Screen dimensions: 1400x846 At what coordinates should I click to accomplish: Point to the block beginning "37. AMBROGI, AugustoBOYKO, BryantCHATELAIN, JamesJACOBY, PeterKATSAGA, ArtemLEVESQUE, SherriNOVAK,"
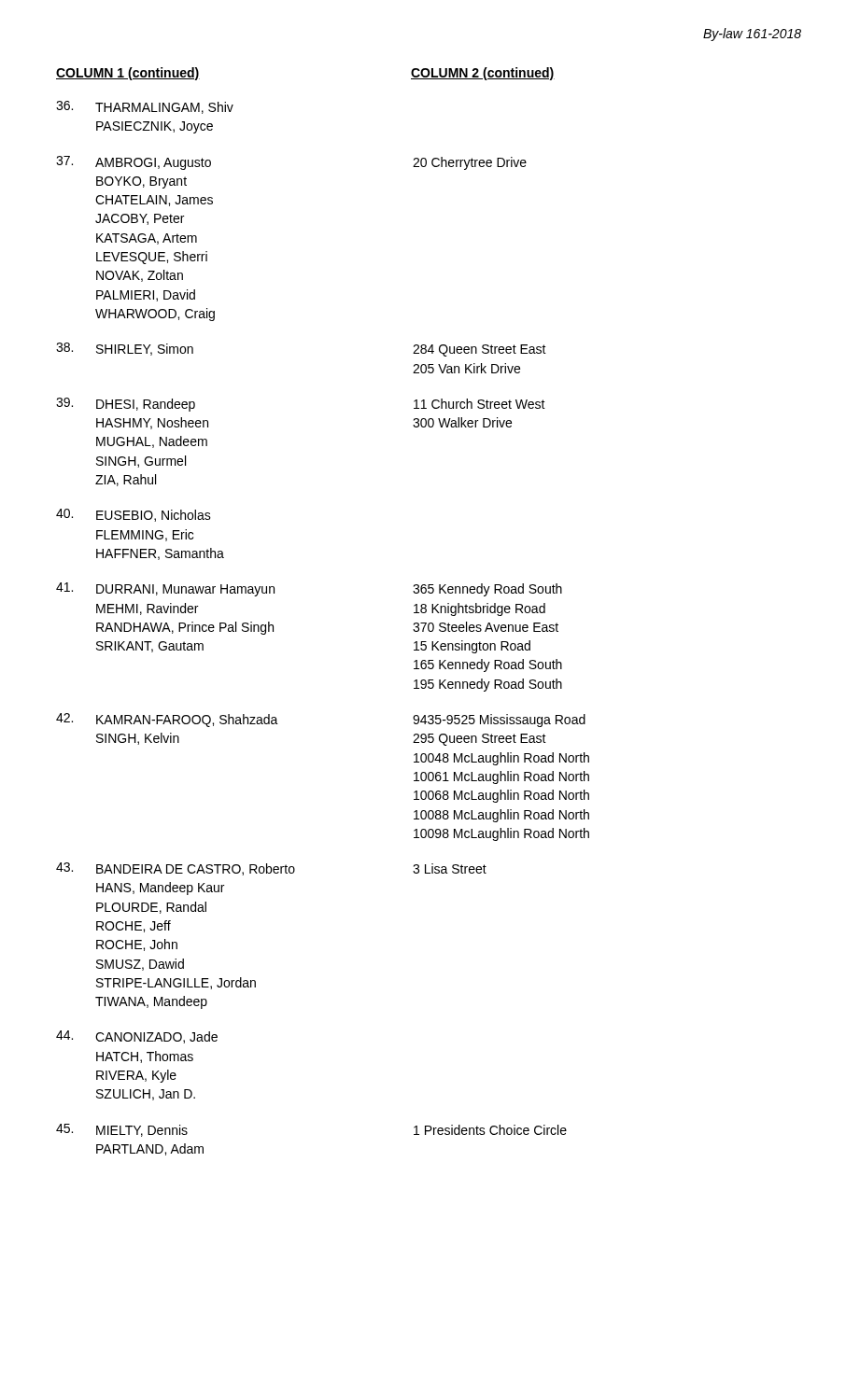coord(155,163)
